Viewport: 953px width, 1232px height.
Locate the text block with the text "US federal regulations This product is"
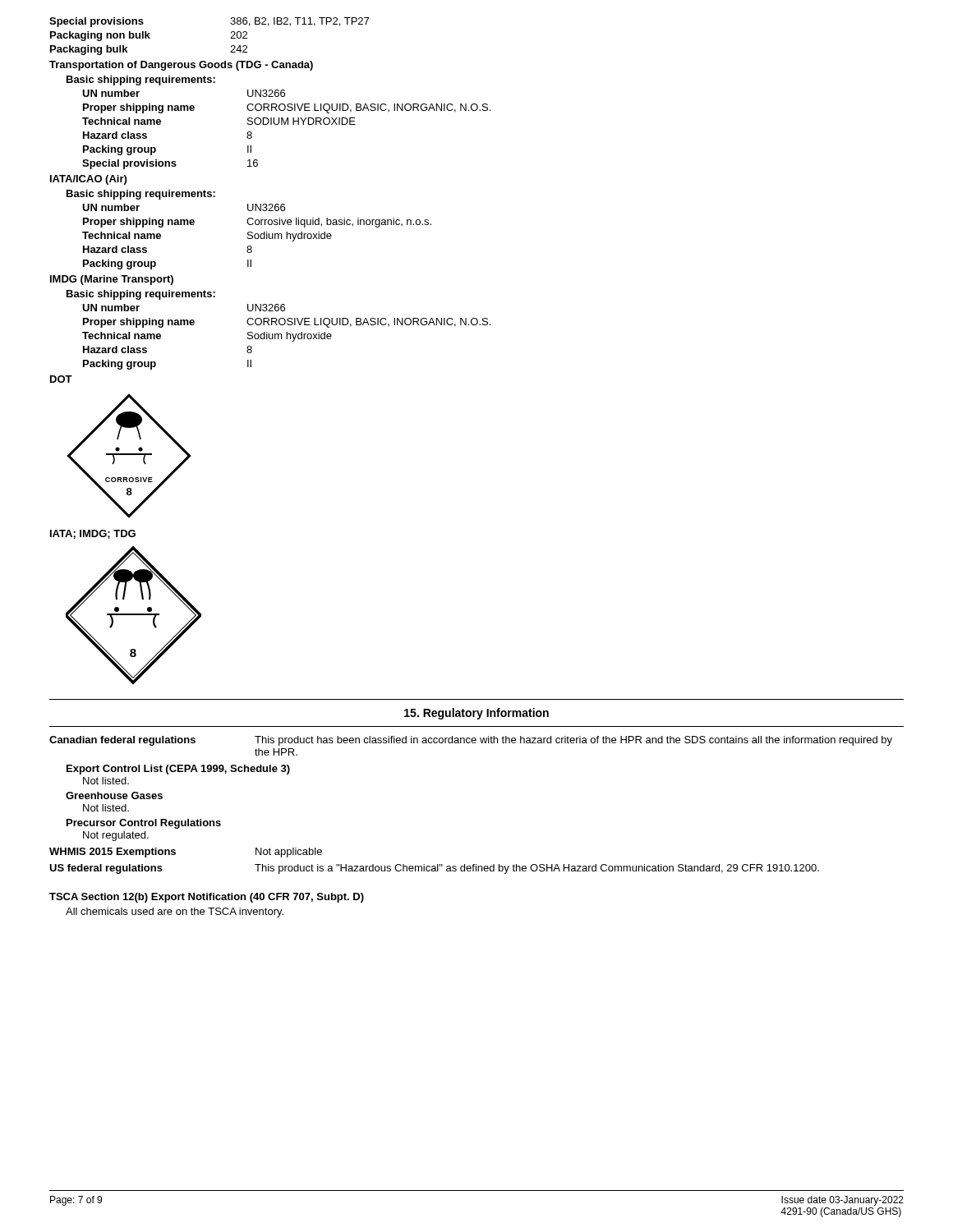coord(476,868)
